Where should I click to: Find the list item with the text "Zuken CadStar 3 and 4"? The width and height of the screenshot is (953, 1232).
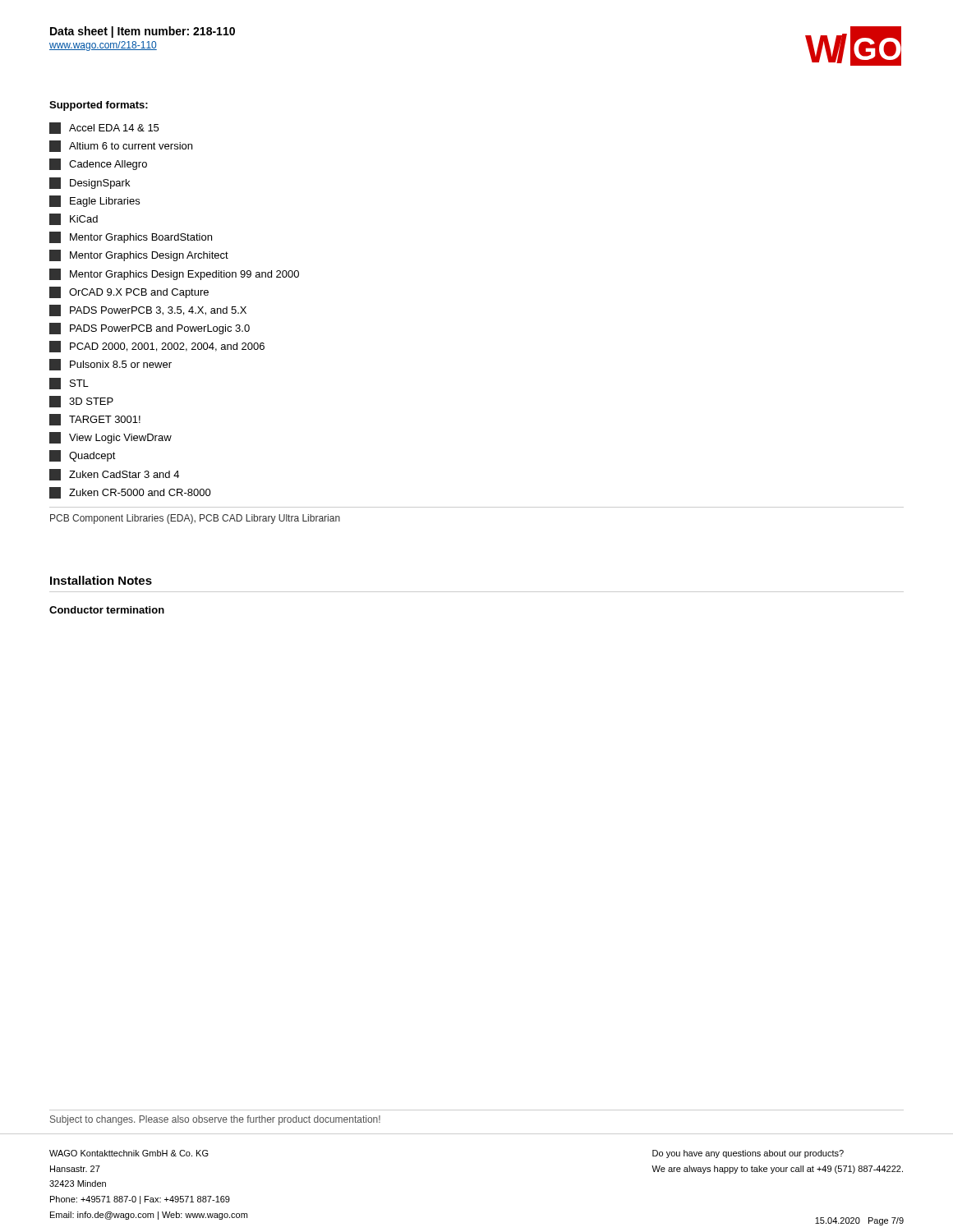114,474
